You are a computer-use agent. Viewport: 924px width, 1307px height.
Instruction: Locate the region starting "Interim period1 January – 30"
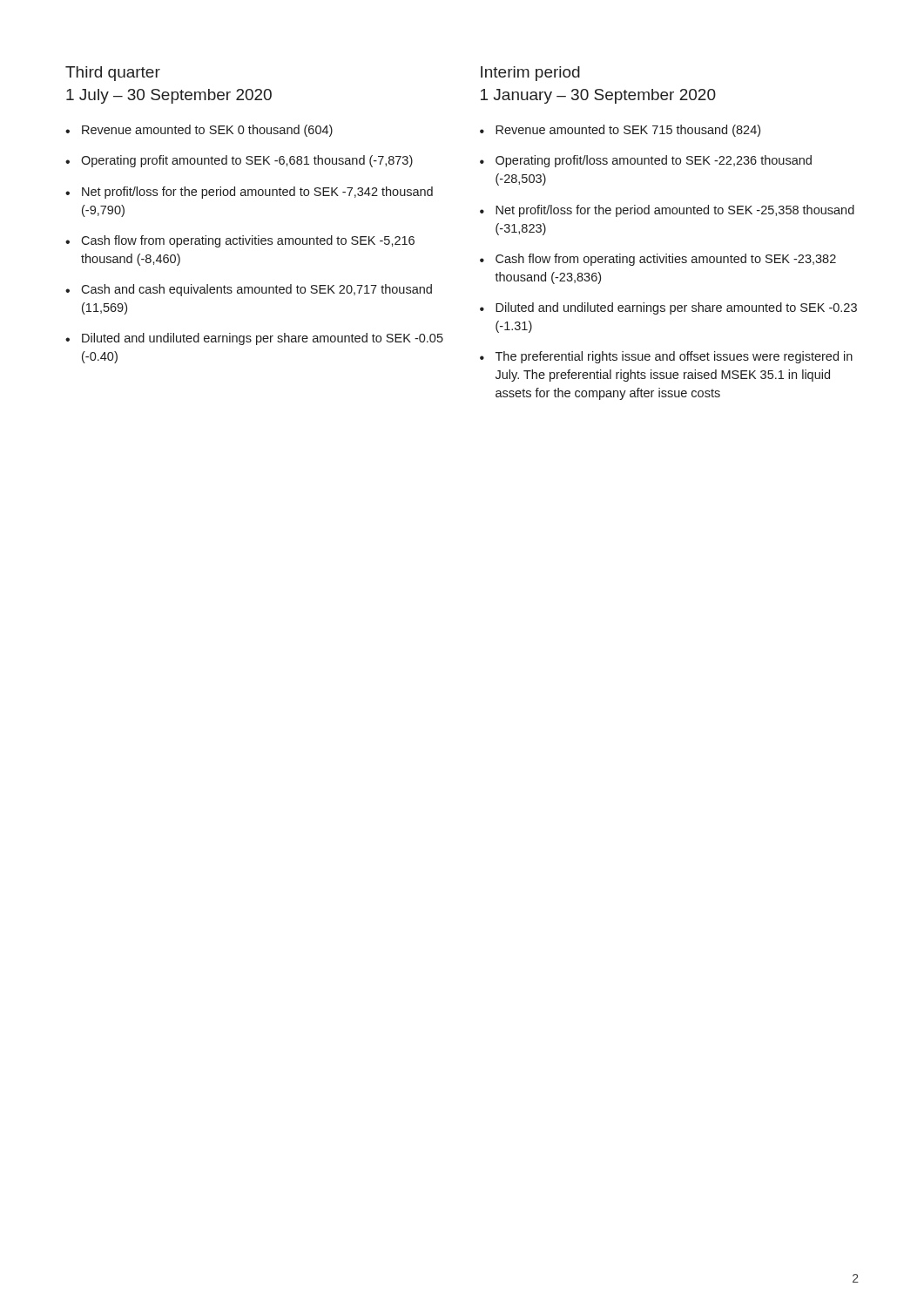[669, 83]
